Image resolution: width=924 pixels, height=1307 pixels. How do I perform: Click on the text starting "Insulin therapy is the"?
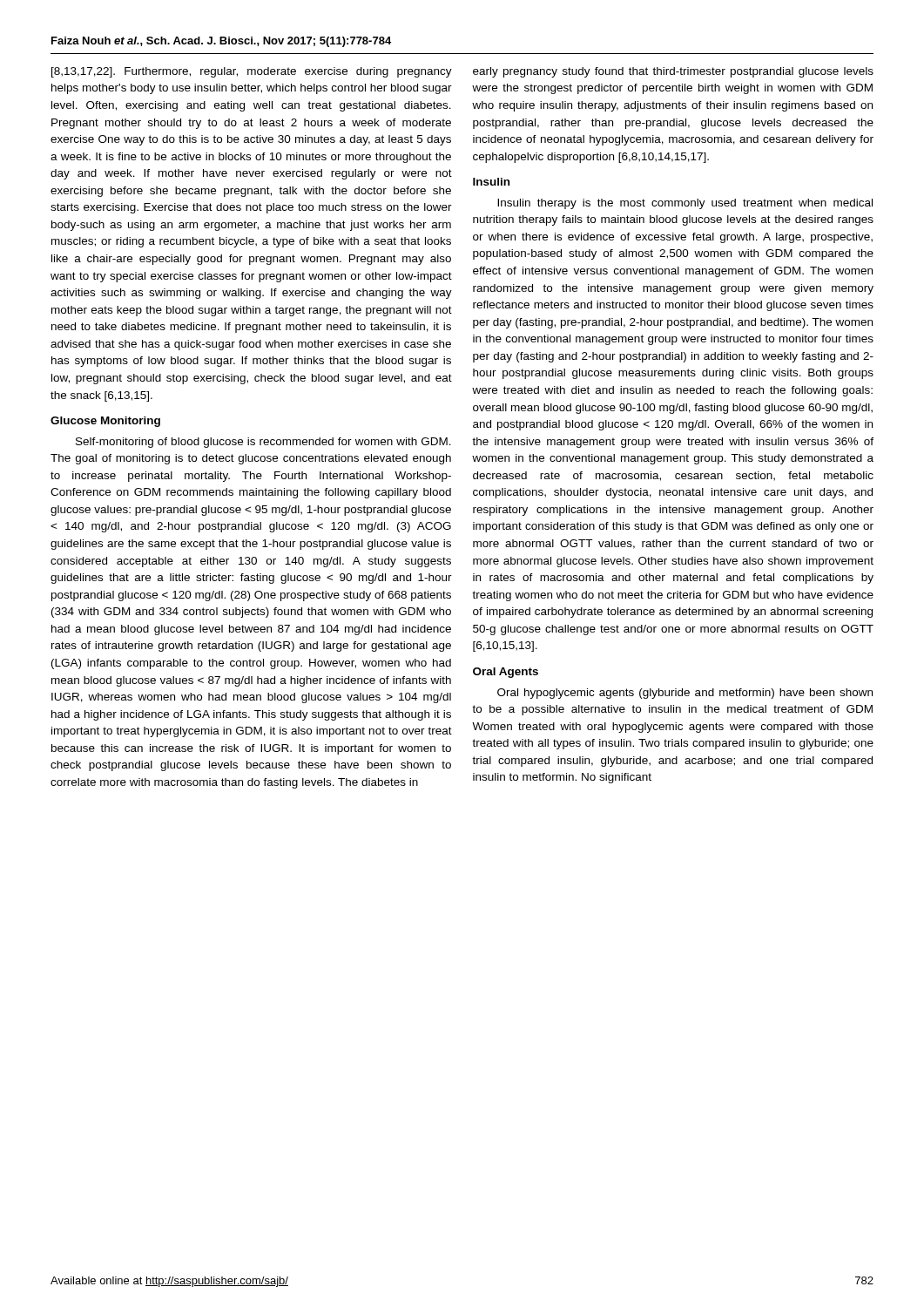click(x=673, y=424)
